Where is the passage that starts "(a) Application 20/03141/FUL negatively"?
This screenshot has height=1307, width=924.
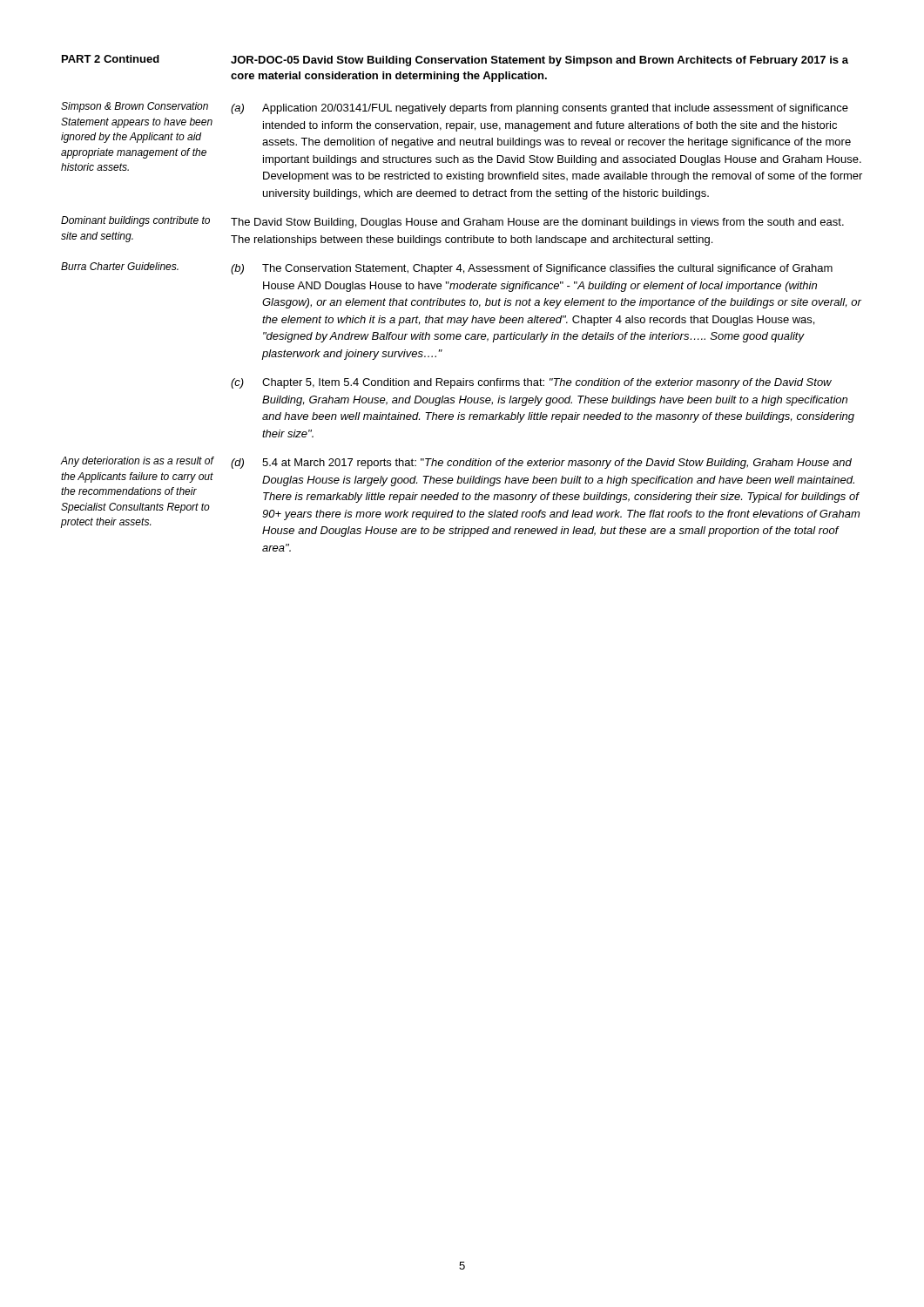(x=547, y=151)
